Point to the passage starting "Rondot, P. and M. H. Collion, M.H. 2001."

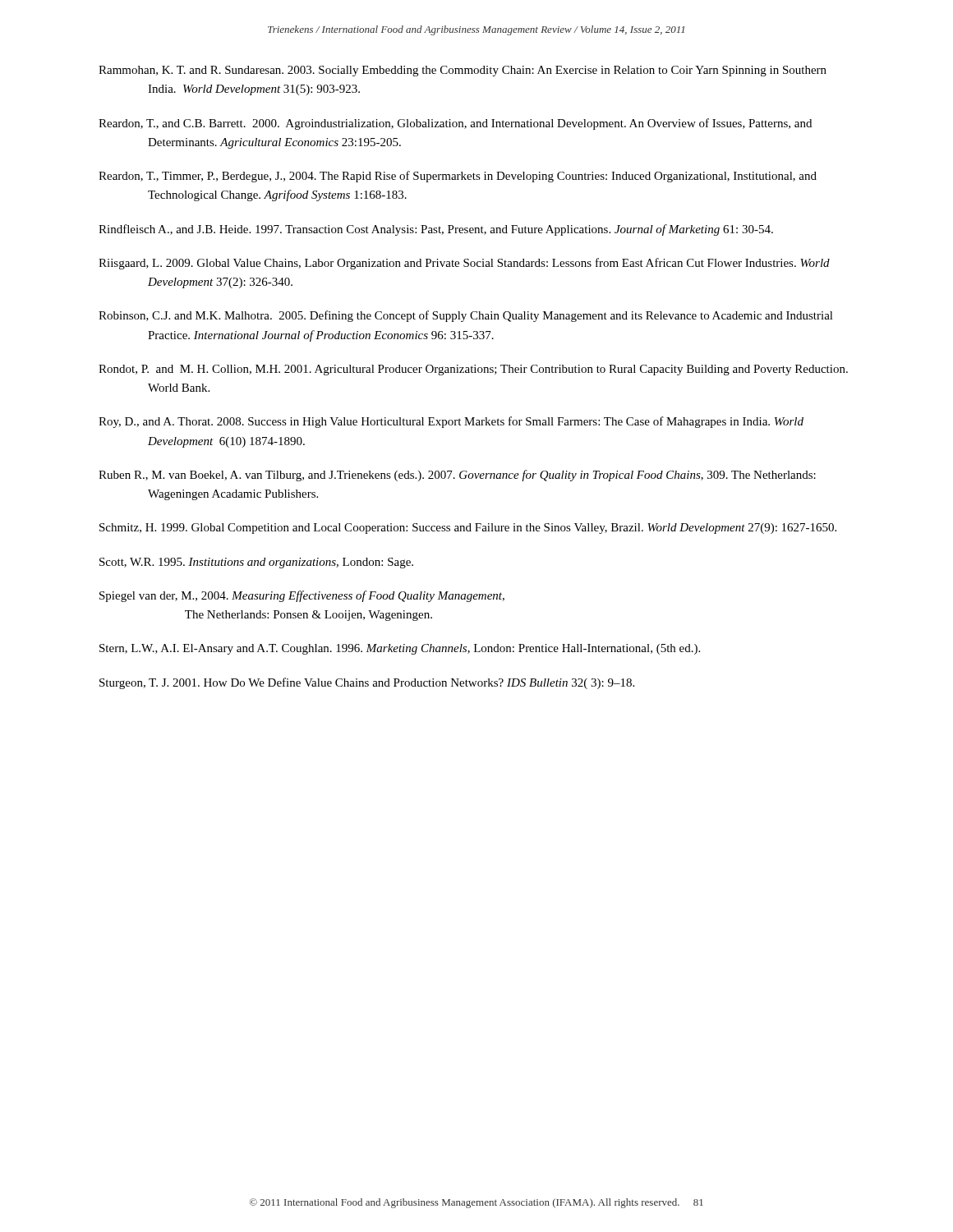[473, 378]
